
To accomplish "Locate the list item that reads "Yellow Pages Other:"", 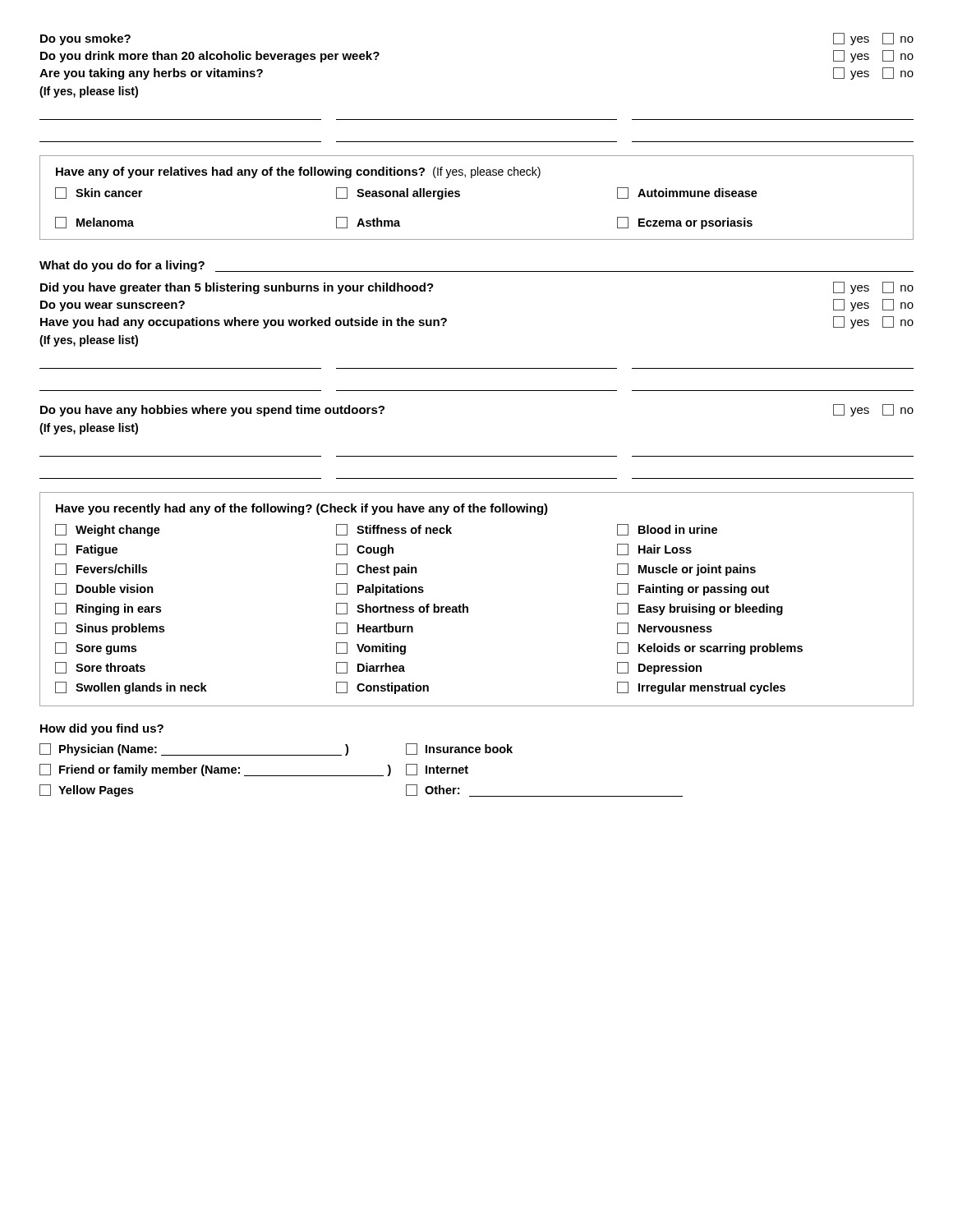I will click(87, 791).
